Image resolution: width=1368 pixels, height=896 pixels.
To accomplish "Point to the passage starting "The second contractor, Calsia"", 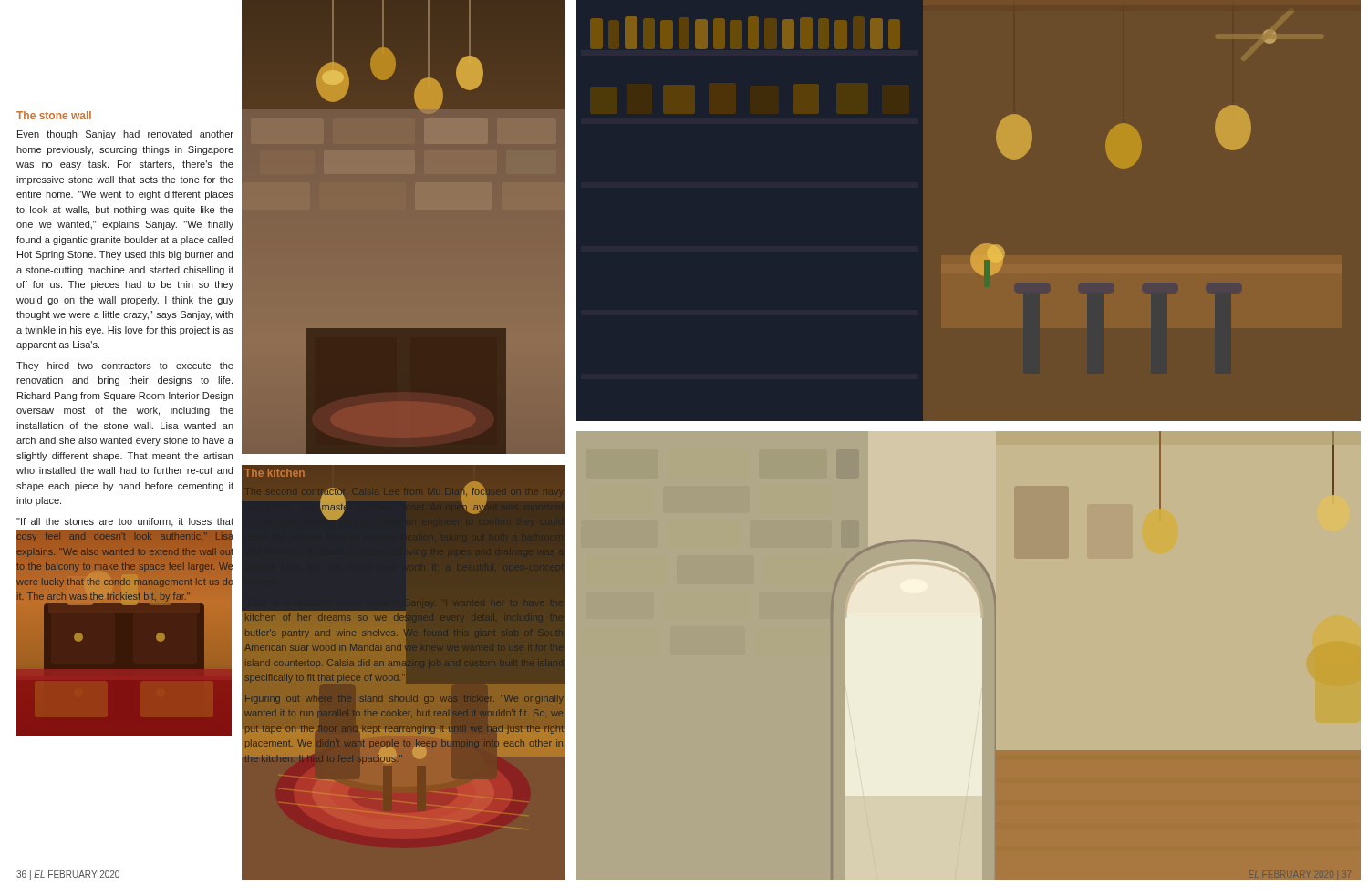I will [332, 503].
